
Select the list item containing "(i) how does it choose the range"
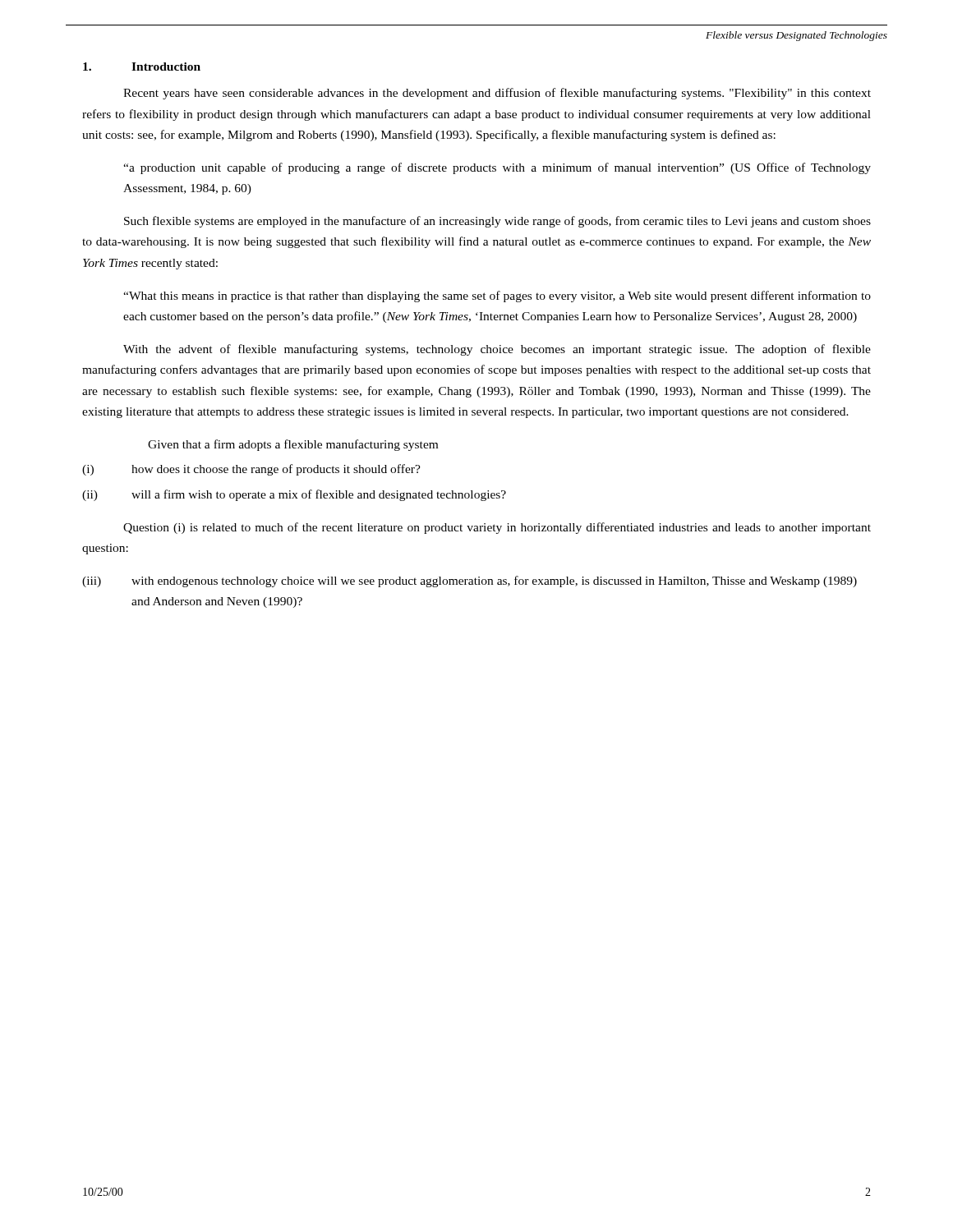pyautogui.click(x=251, y=470)
